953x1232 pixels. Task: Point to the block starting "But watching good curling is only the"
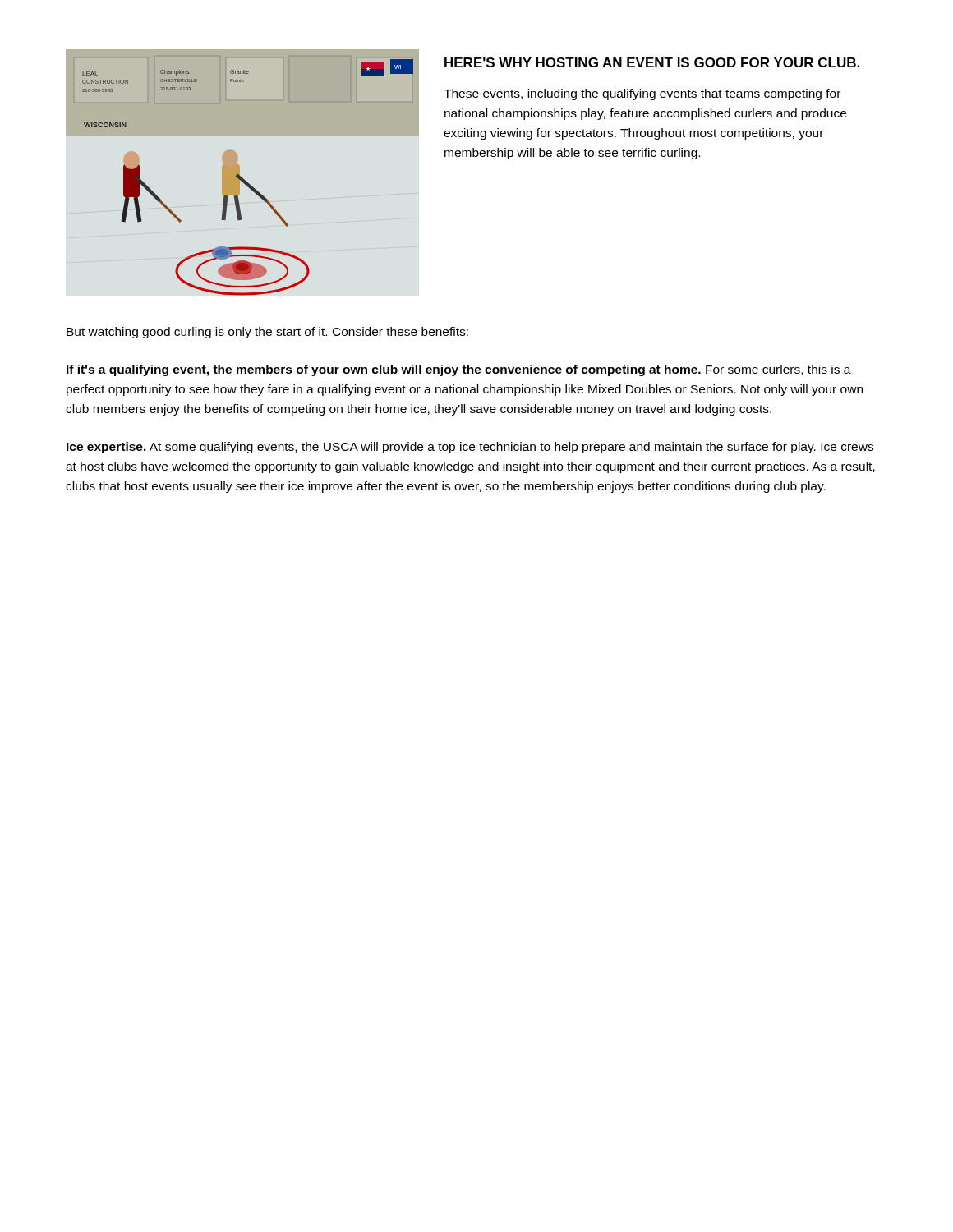point(267,331)
